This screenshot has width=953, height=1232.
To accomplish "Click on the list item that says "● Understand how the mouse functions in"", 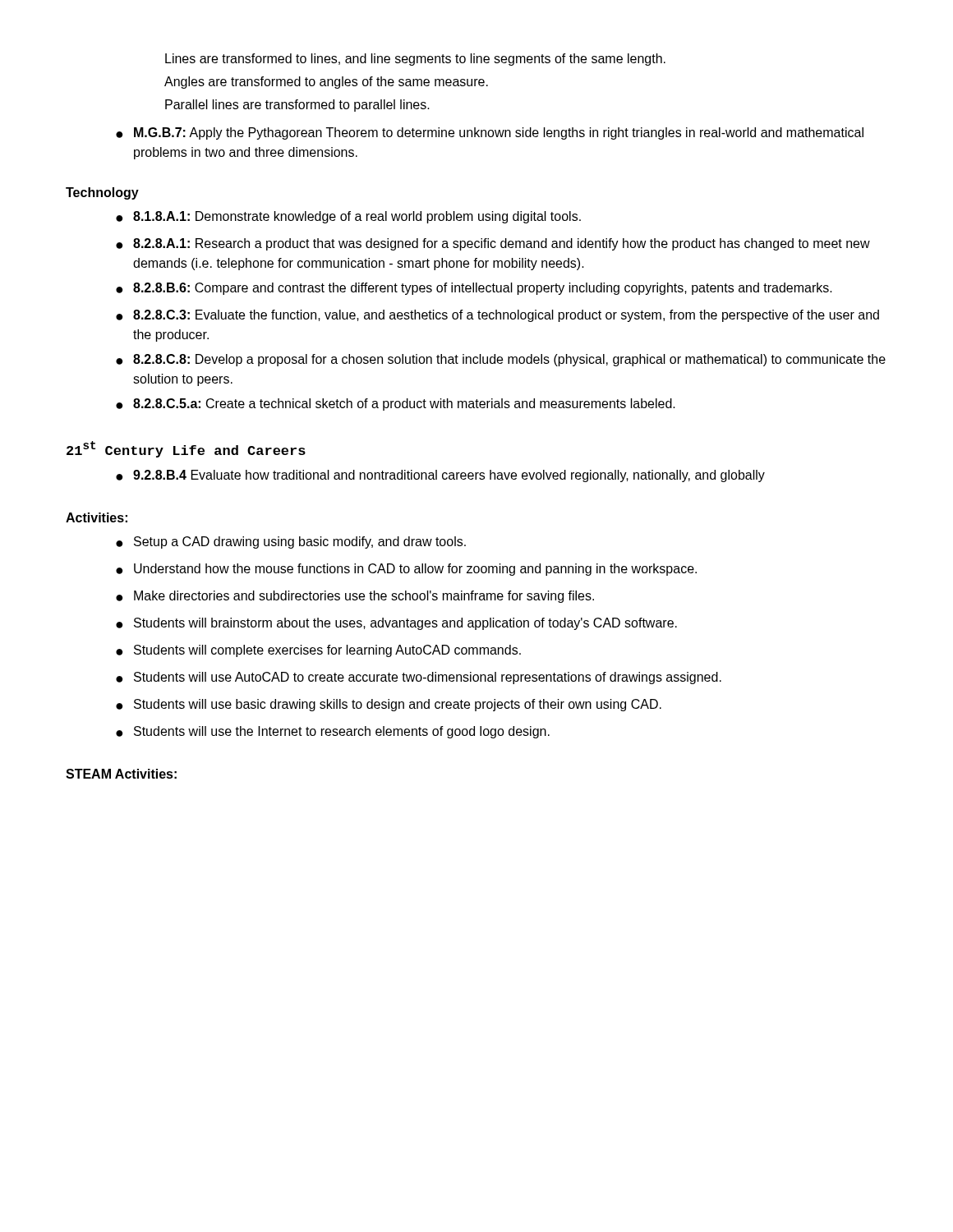I will tap(501, 570).
